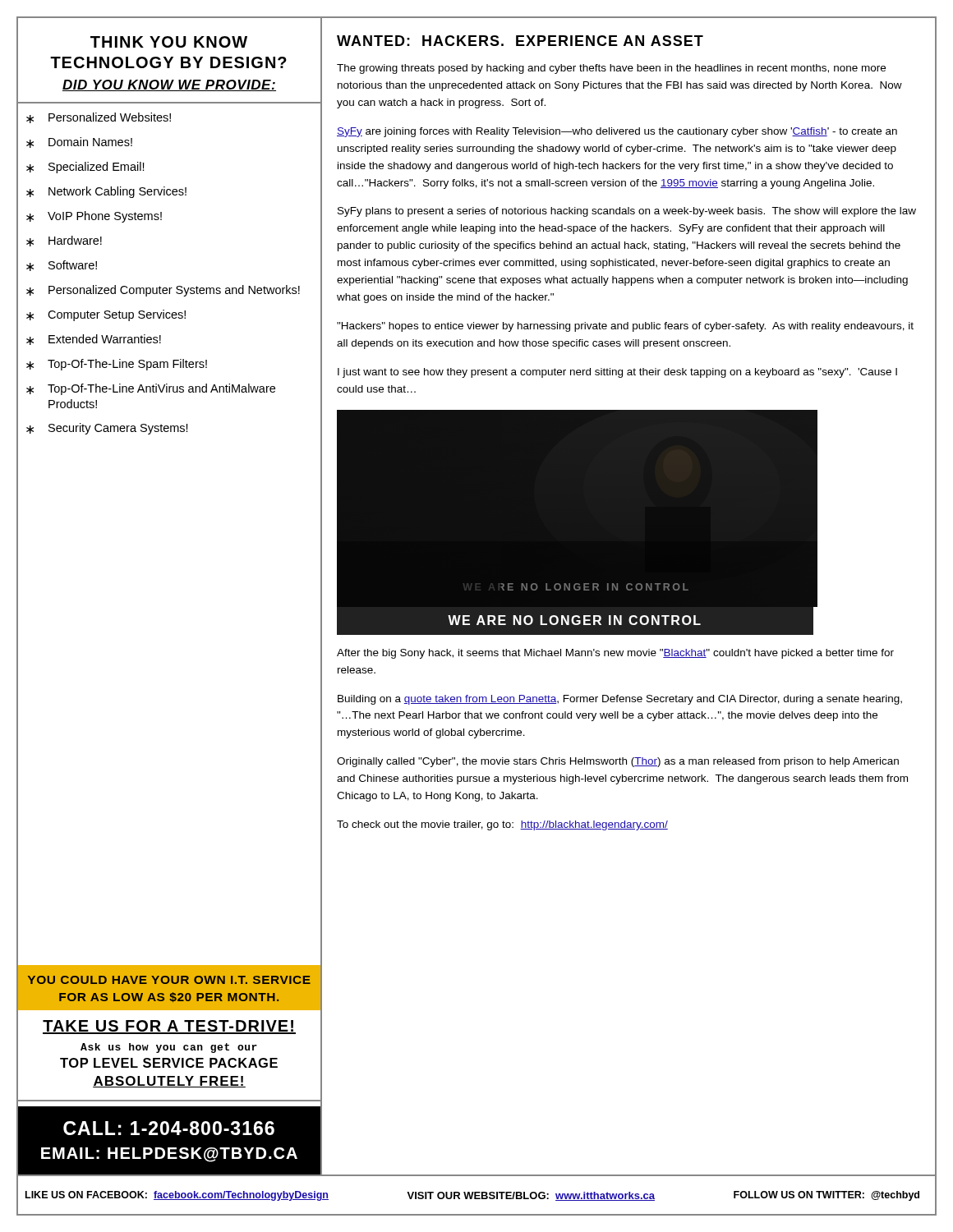
Task: Find the block on this page that starts "After the big Sony"
Action: click(628, 662)
